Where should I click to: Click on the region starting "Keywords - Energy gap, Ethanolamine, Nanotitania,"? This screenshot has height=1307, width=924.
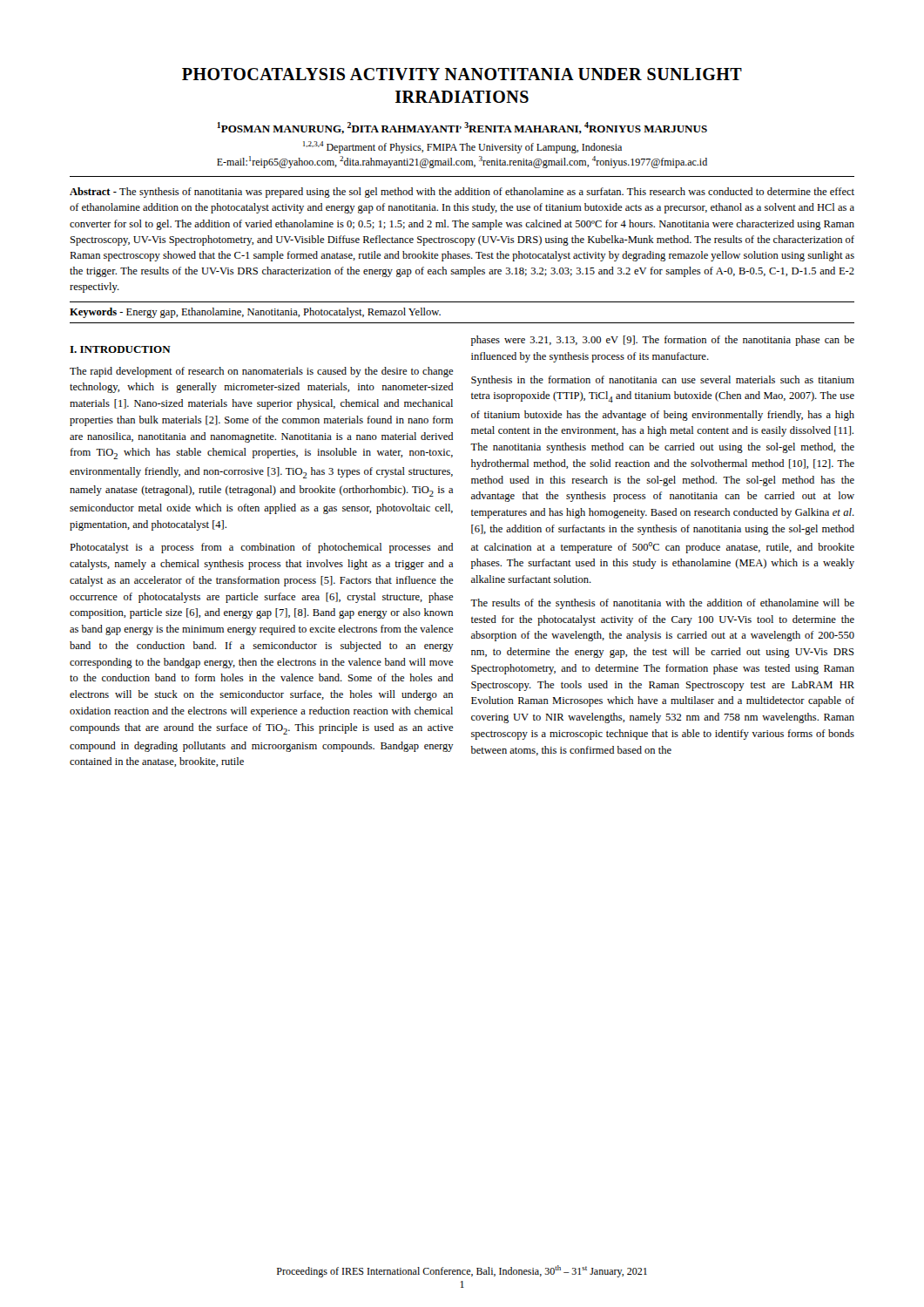tap(255, 312)
